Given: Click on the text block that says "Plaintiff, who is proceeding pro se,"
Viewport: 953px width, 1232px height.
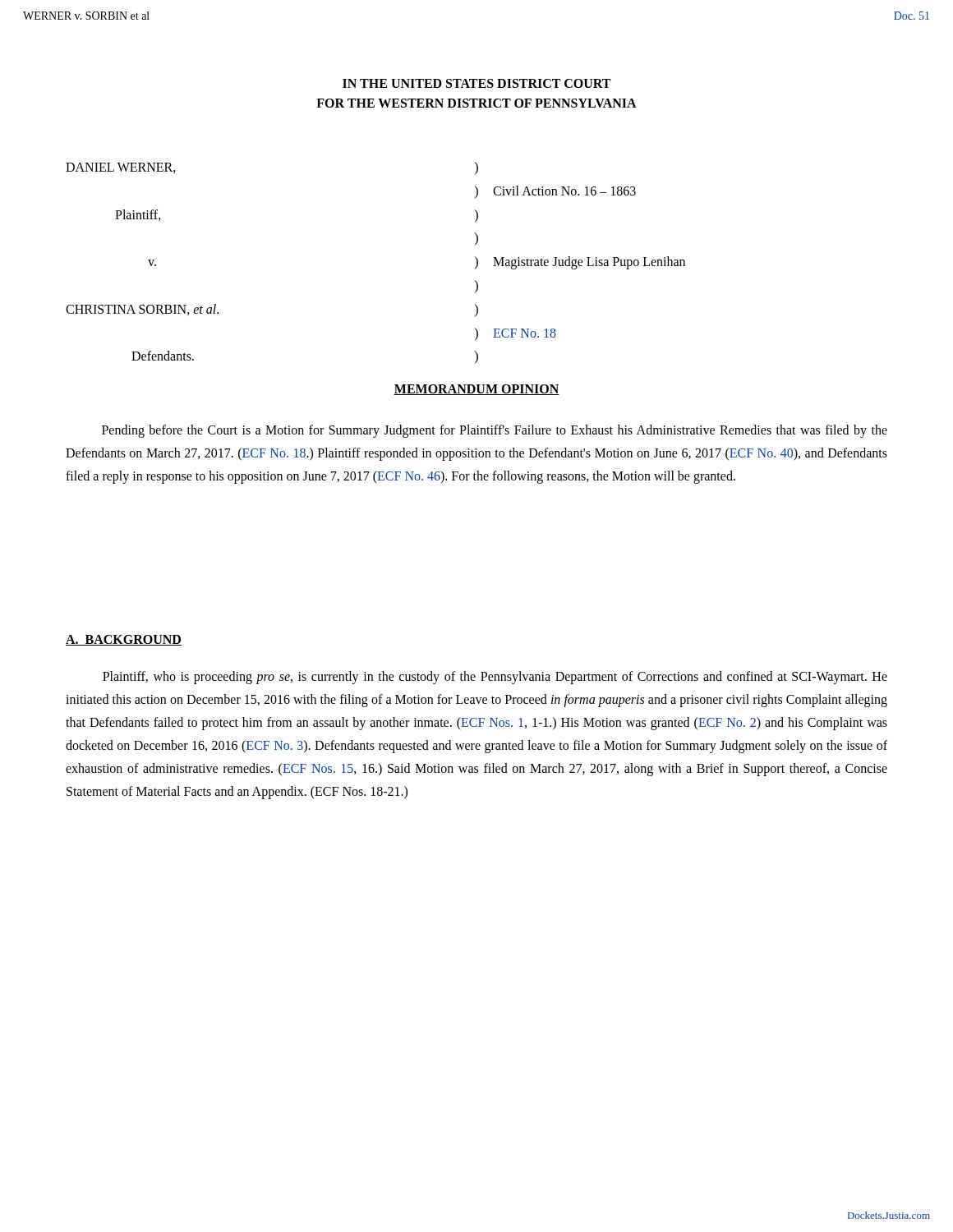Looking at the screenshot, I should pyautogui.click(x=476, y=734).
